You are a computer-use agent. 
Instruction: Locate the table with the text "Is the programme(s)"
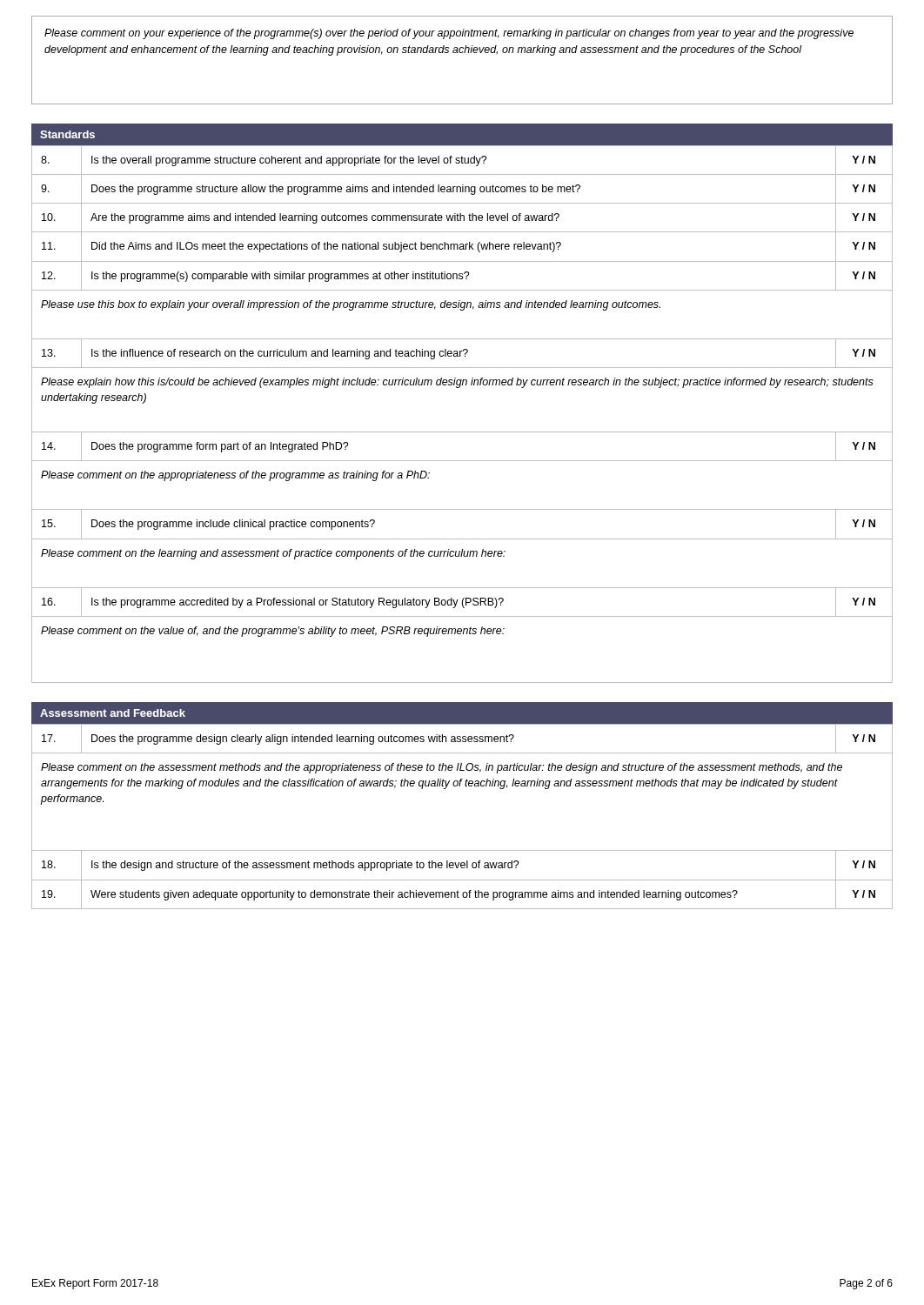point(462,414)
